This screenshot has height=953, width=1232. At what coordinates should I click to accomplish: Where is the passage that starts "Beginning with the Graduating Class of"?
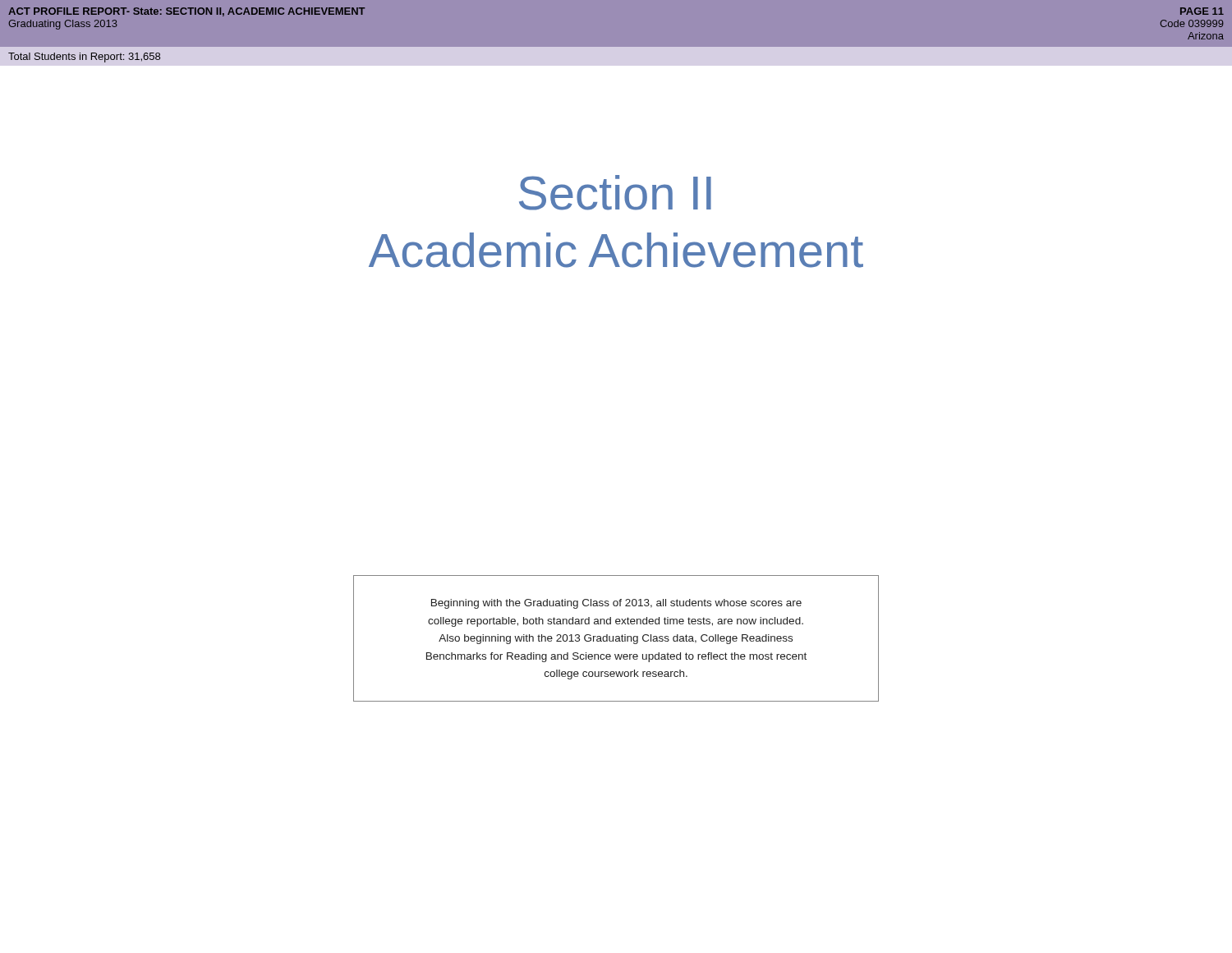[616, 638]
